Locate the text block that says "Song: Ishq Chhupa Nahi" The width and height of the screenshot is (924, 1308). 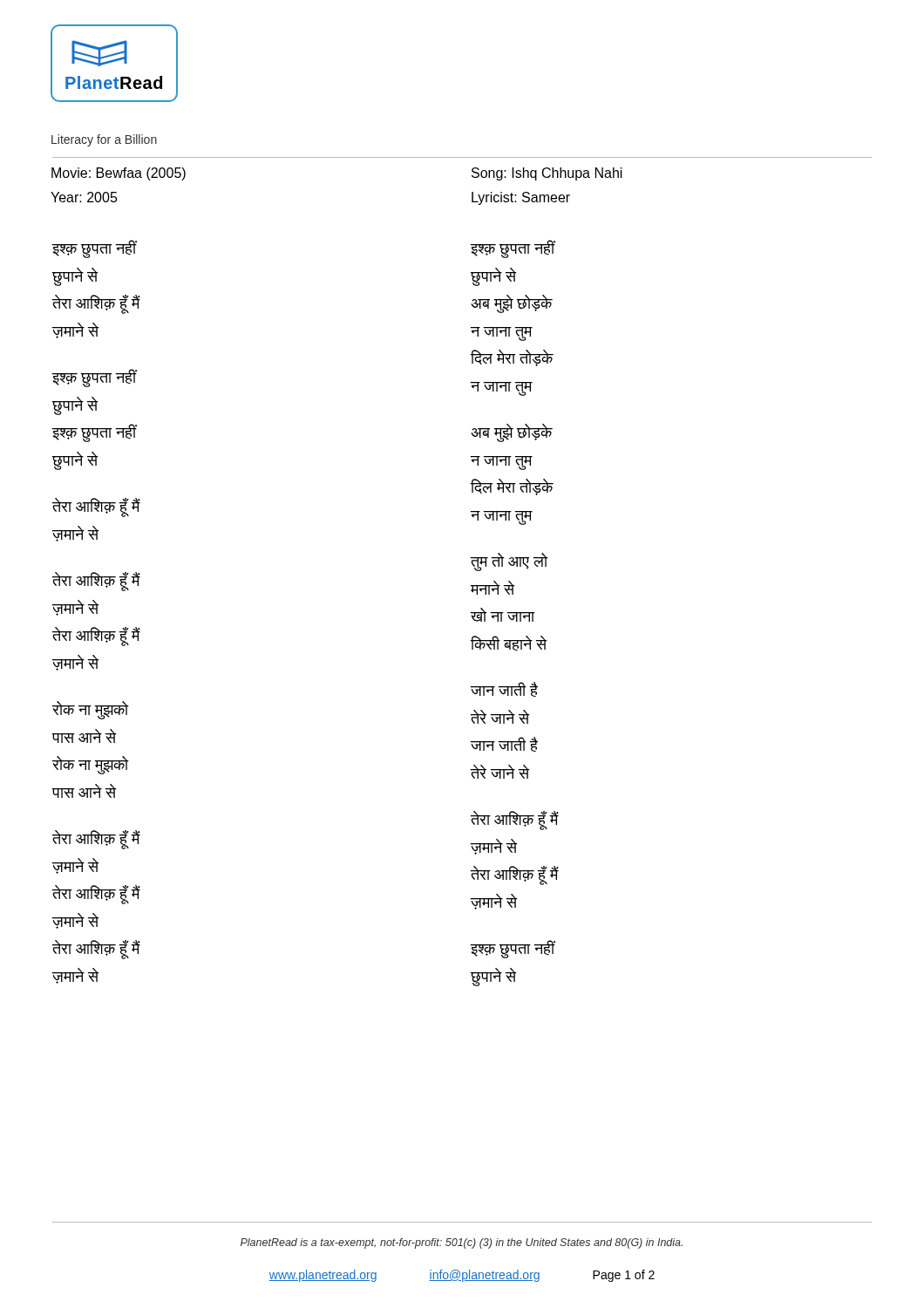pos(547,185)
